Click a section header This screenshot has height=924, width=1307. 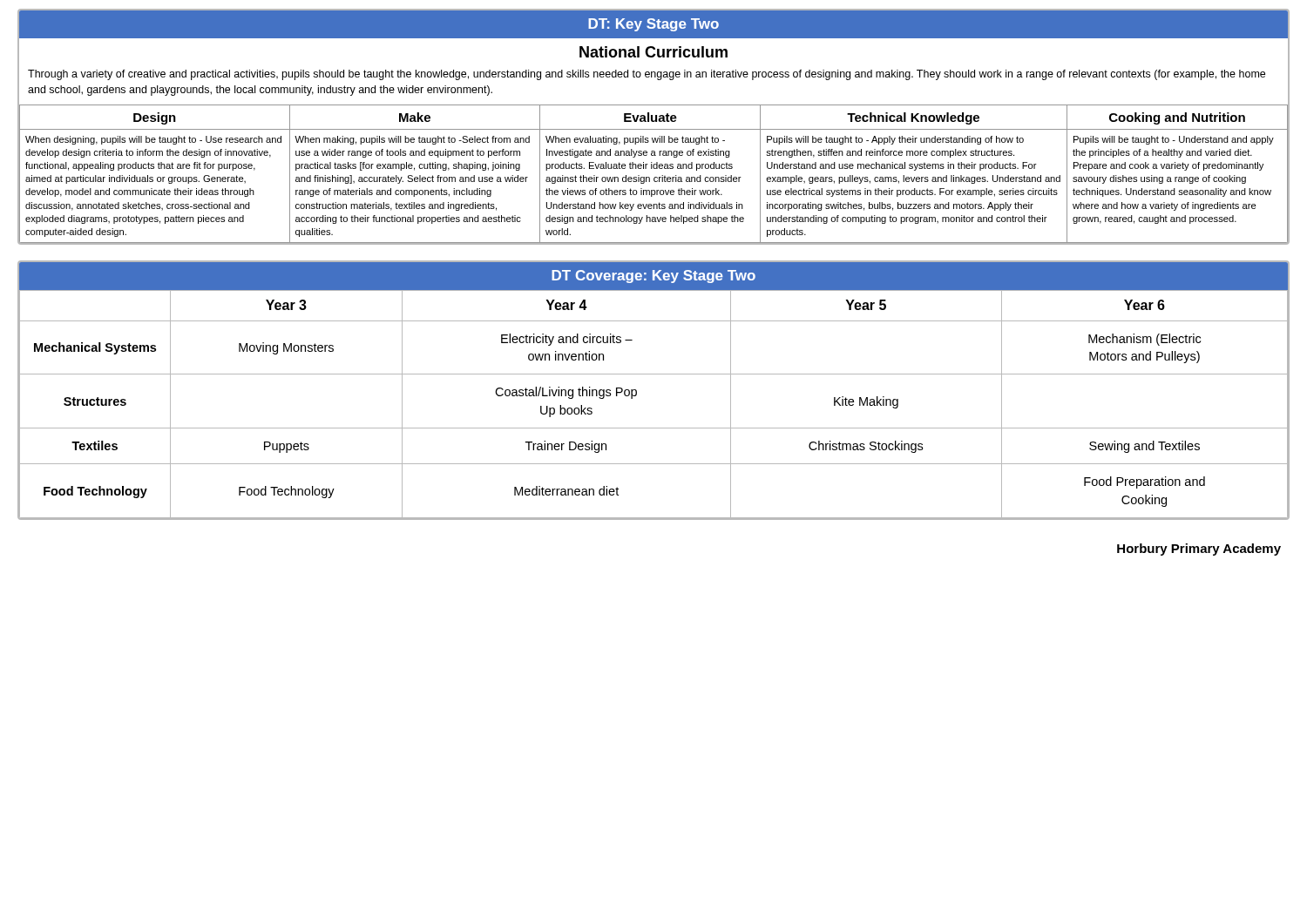click(654, 52)
